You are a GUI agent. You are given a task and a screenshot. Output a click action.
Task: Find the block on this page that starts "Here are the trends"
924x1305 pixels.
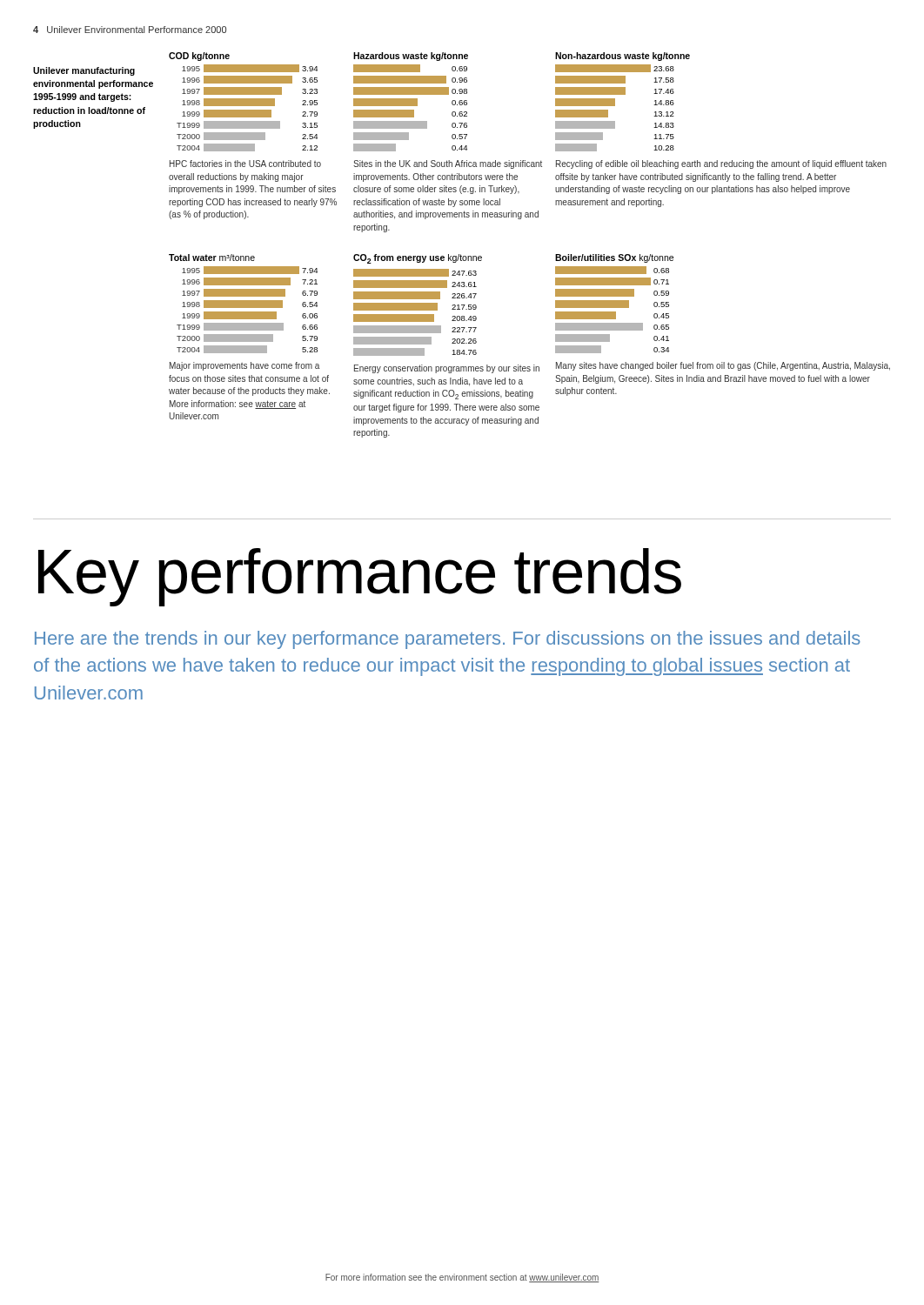click(x=447, y=666)
